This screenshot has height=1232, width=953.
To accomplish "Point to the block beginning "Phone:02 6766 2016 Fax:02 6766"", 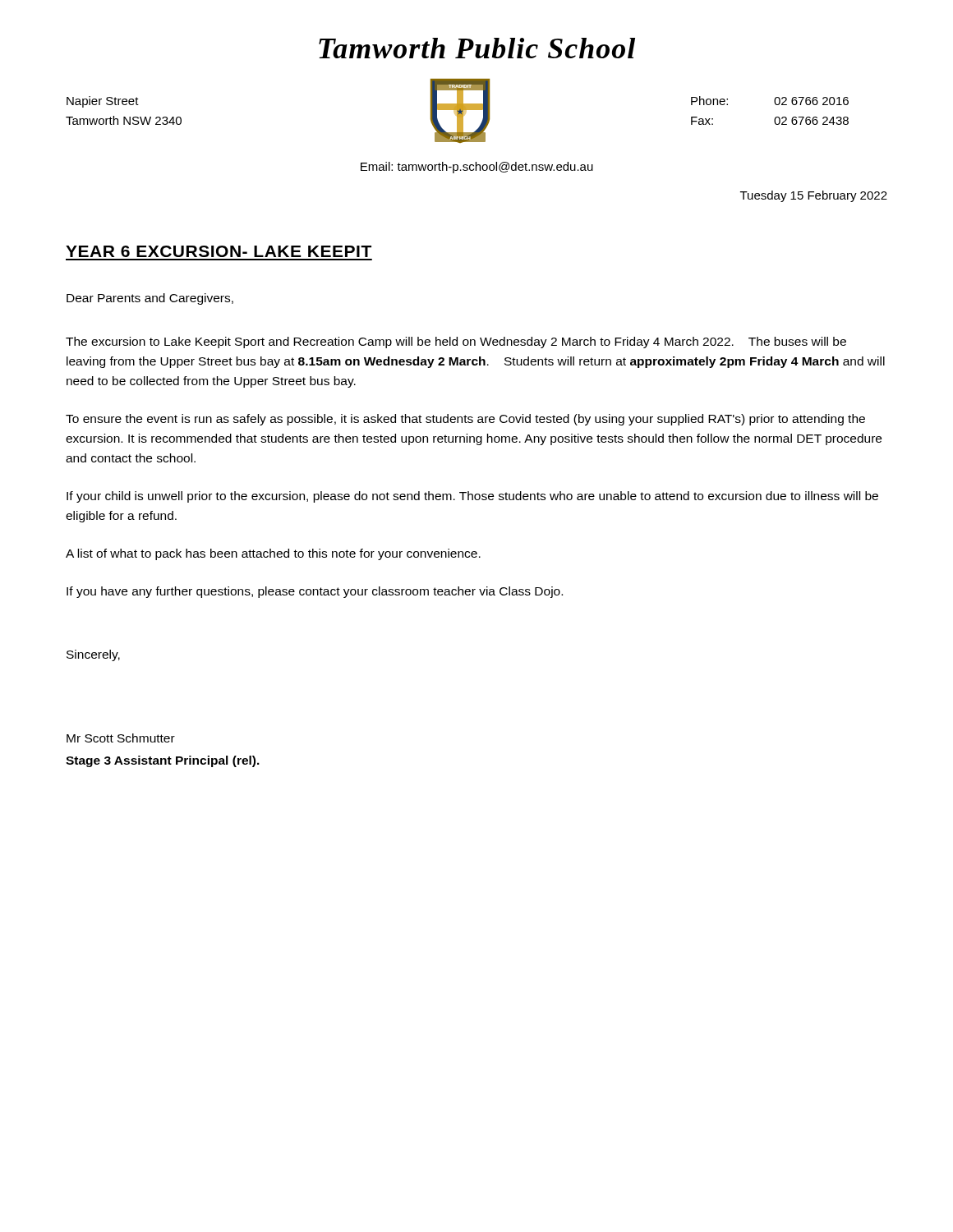I will [789, 111].
